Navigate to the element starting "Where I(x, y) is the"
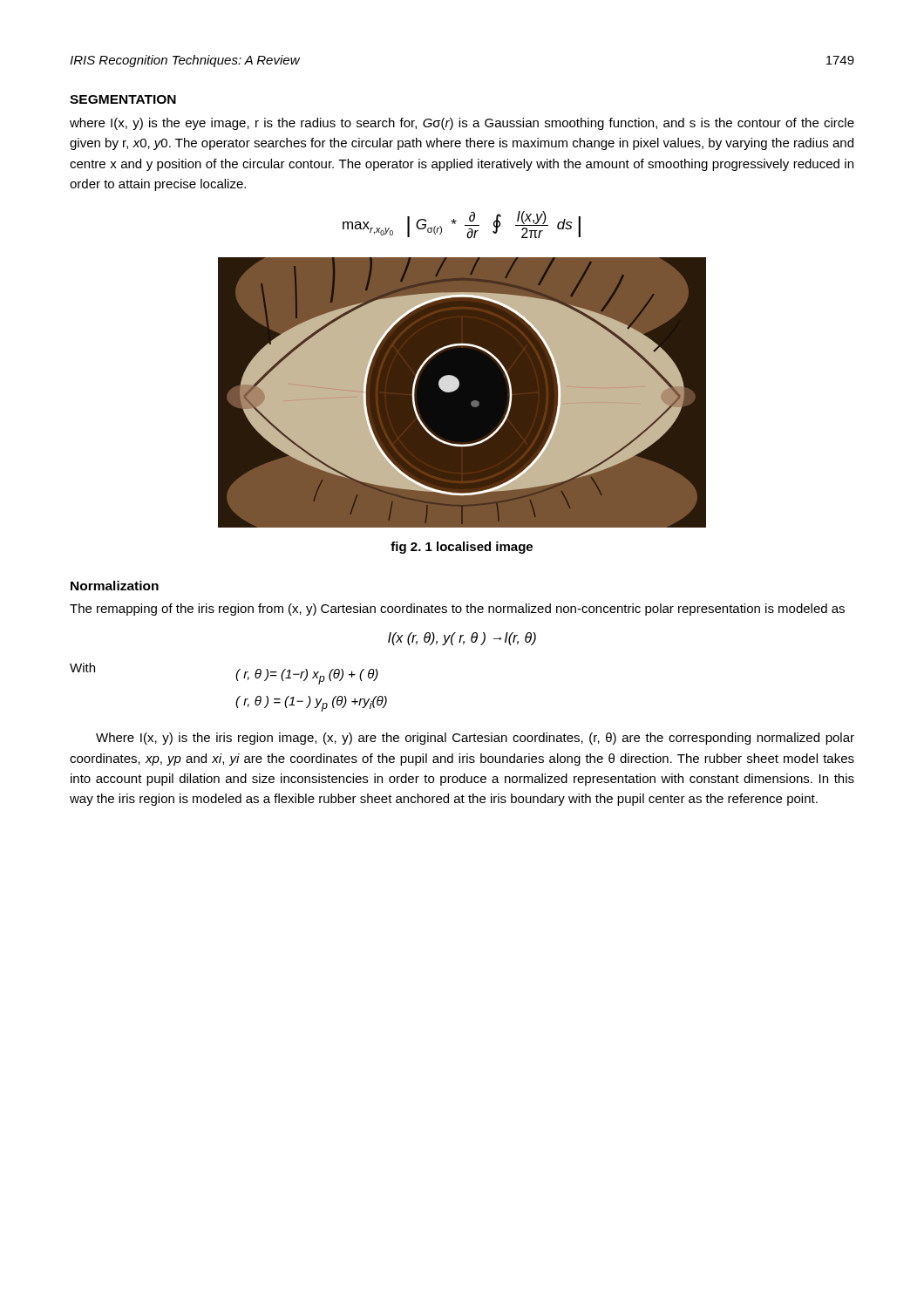 (x=462, y=768)
